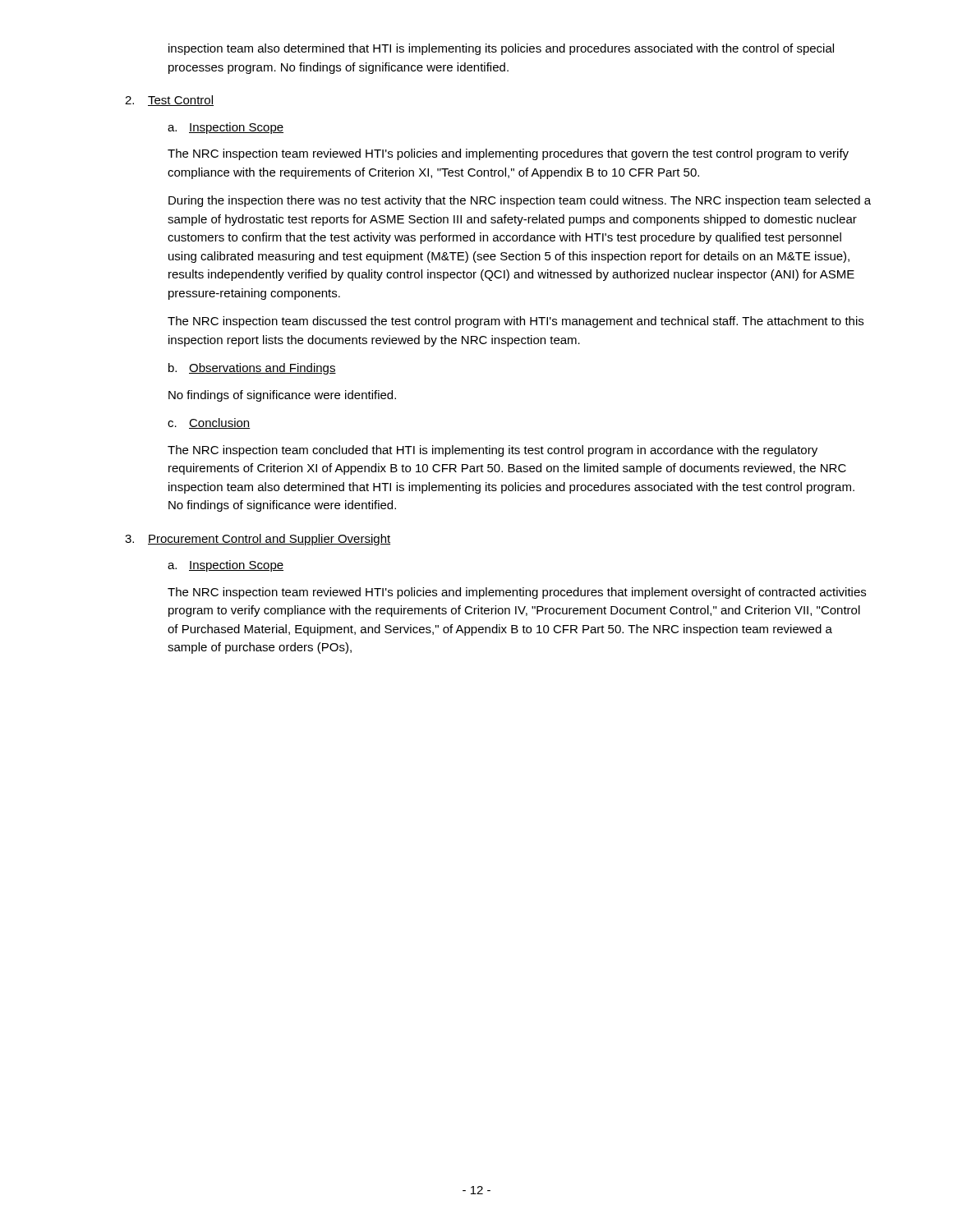The width and height of the screenshot is (953, 1232).
Task: Find the list item that says "3. Procurement Control and Supplier Oversight"
Action: 258,540
